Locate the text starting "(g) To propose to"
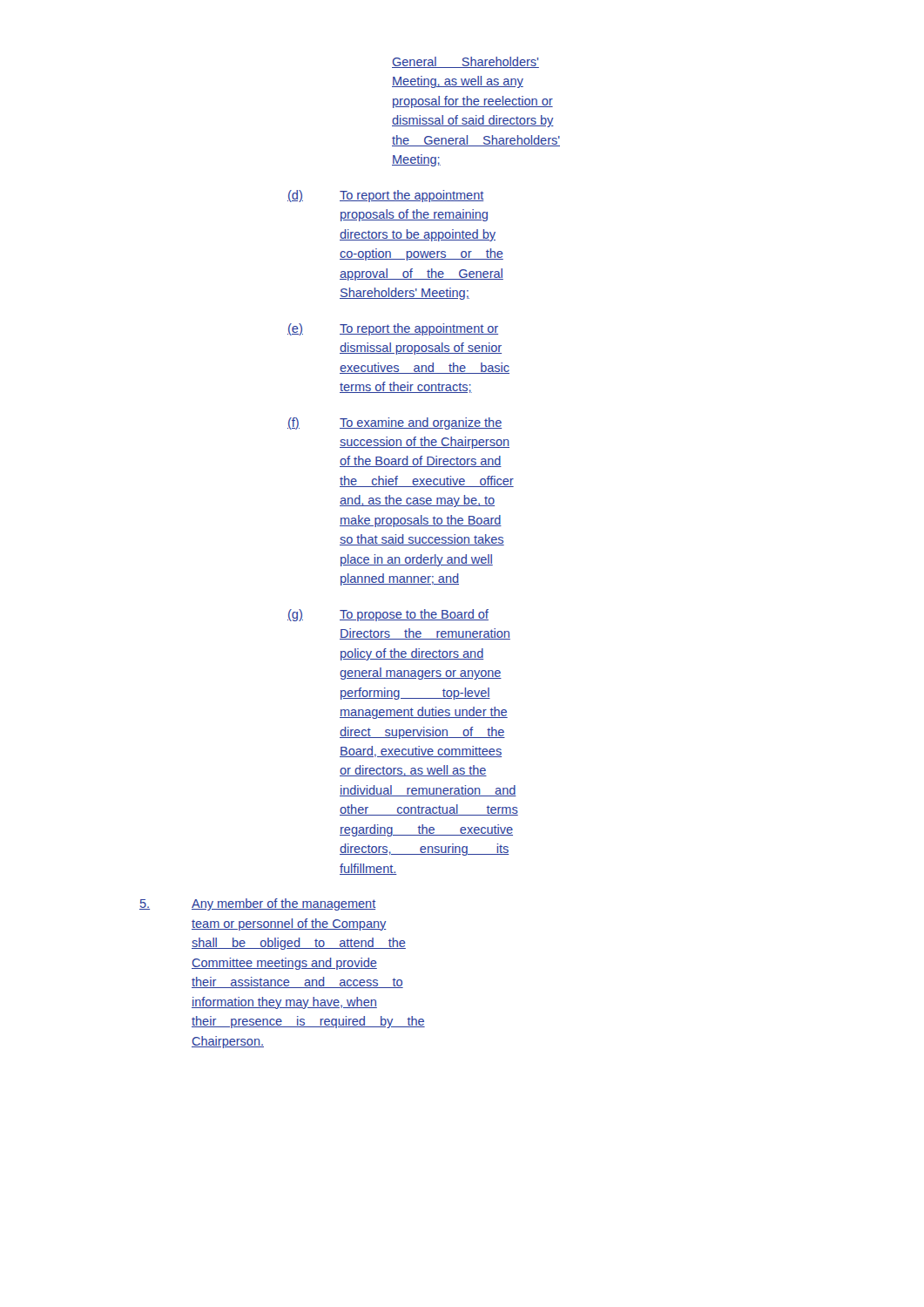This screenshot has height=1307, width=924. [x=403, y=742]
